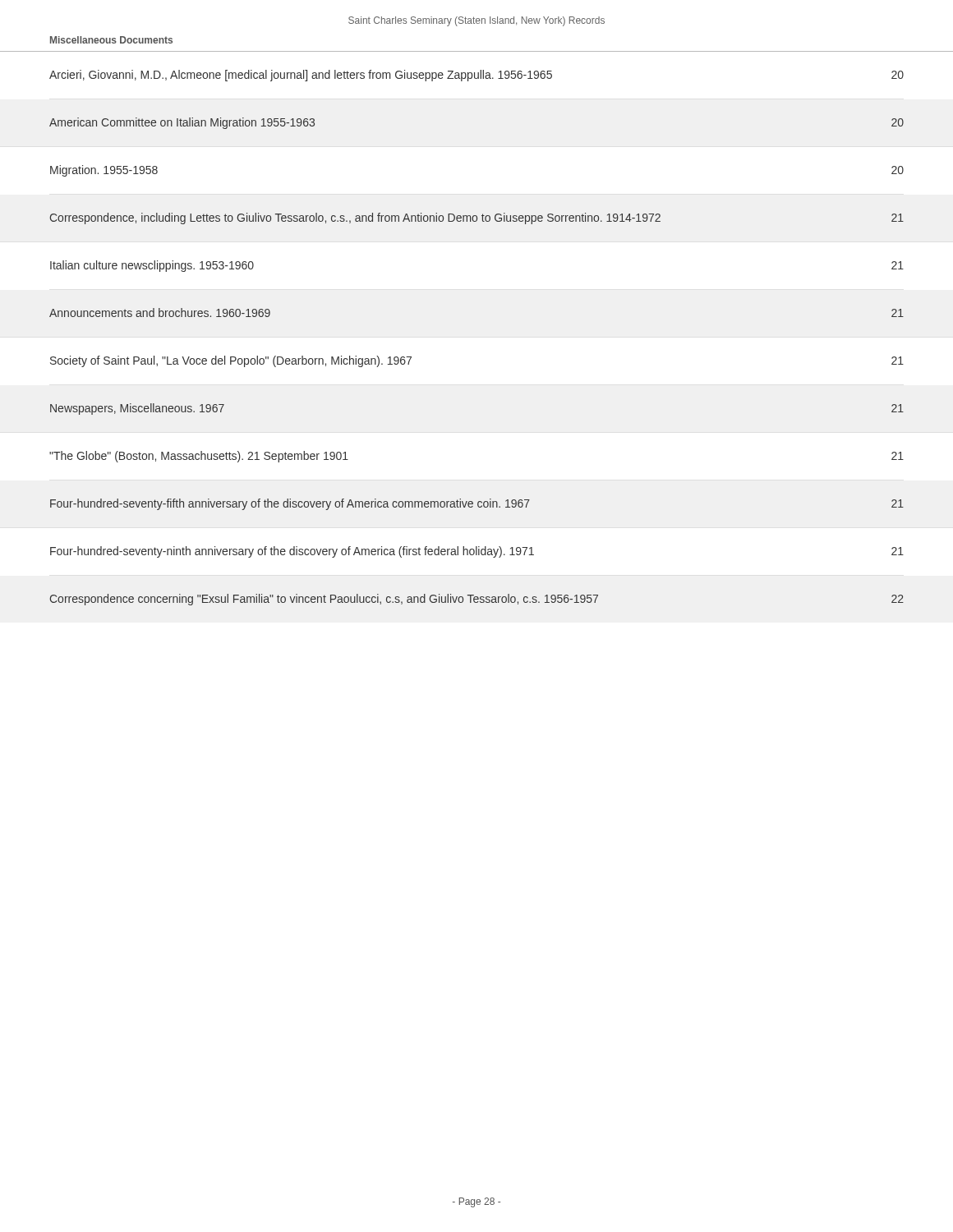Locate the list item containing ""The Globe" (Boston, Massachusetts). 21 September 1901"
Screen dimensions: 1232x953
click(x=202, y=456)
